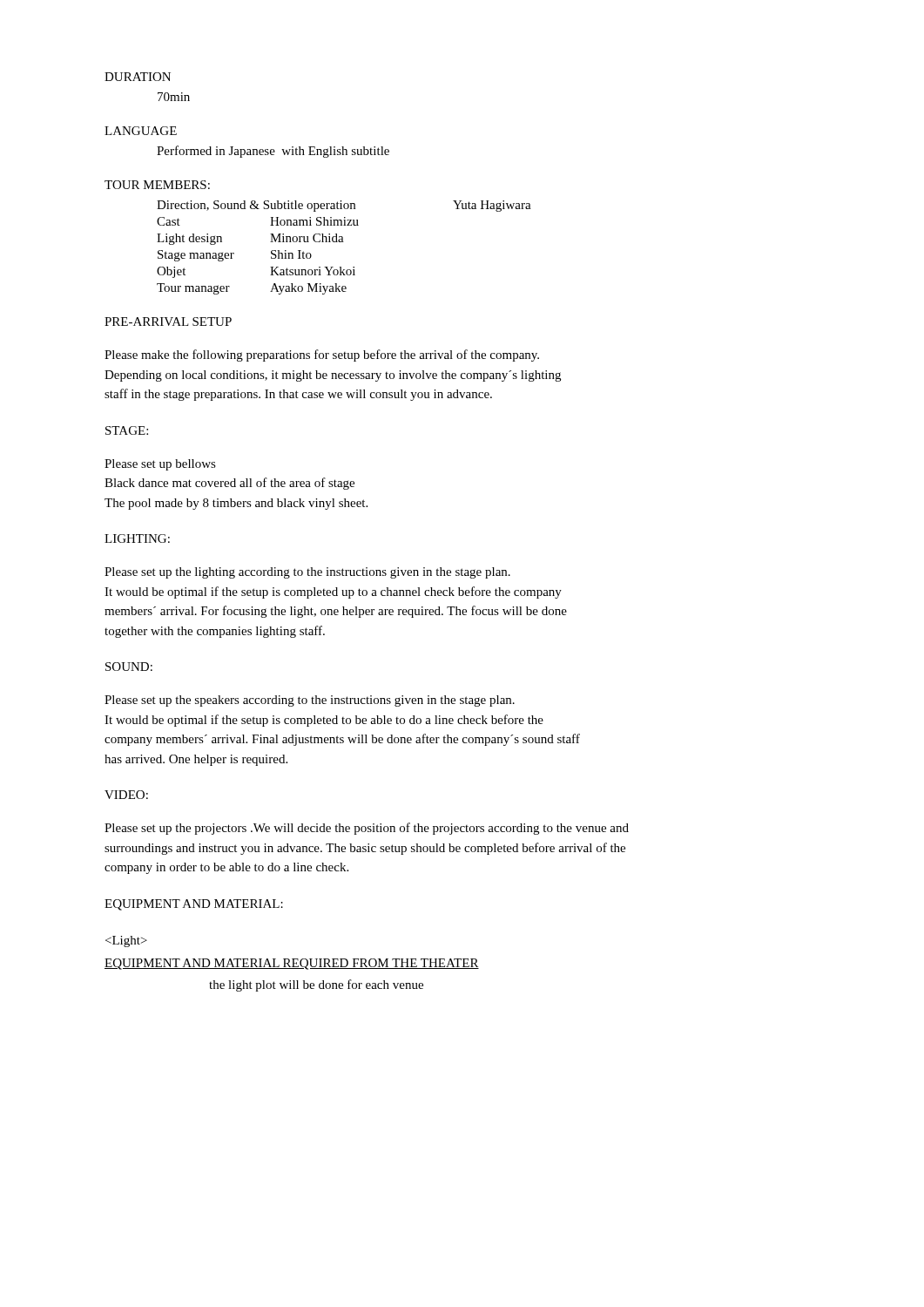Locate the text block that says "Please set up the lighting according to the"
Viewport: 924px width, 1307px height.
471,601
